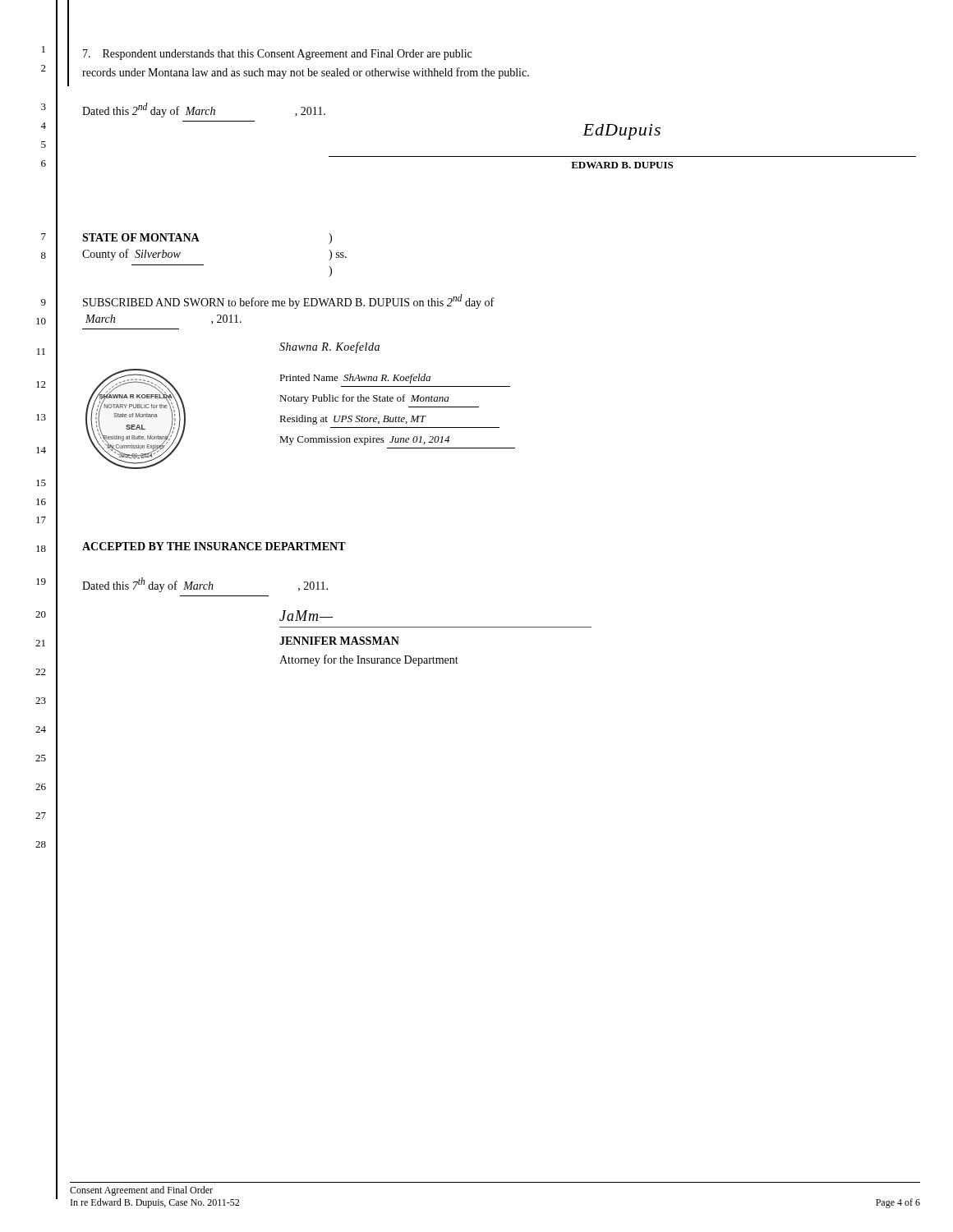The image size is (953, 1232).
Task: Select the text block containing "Dated this 2nd"
Action: [204, 112]
